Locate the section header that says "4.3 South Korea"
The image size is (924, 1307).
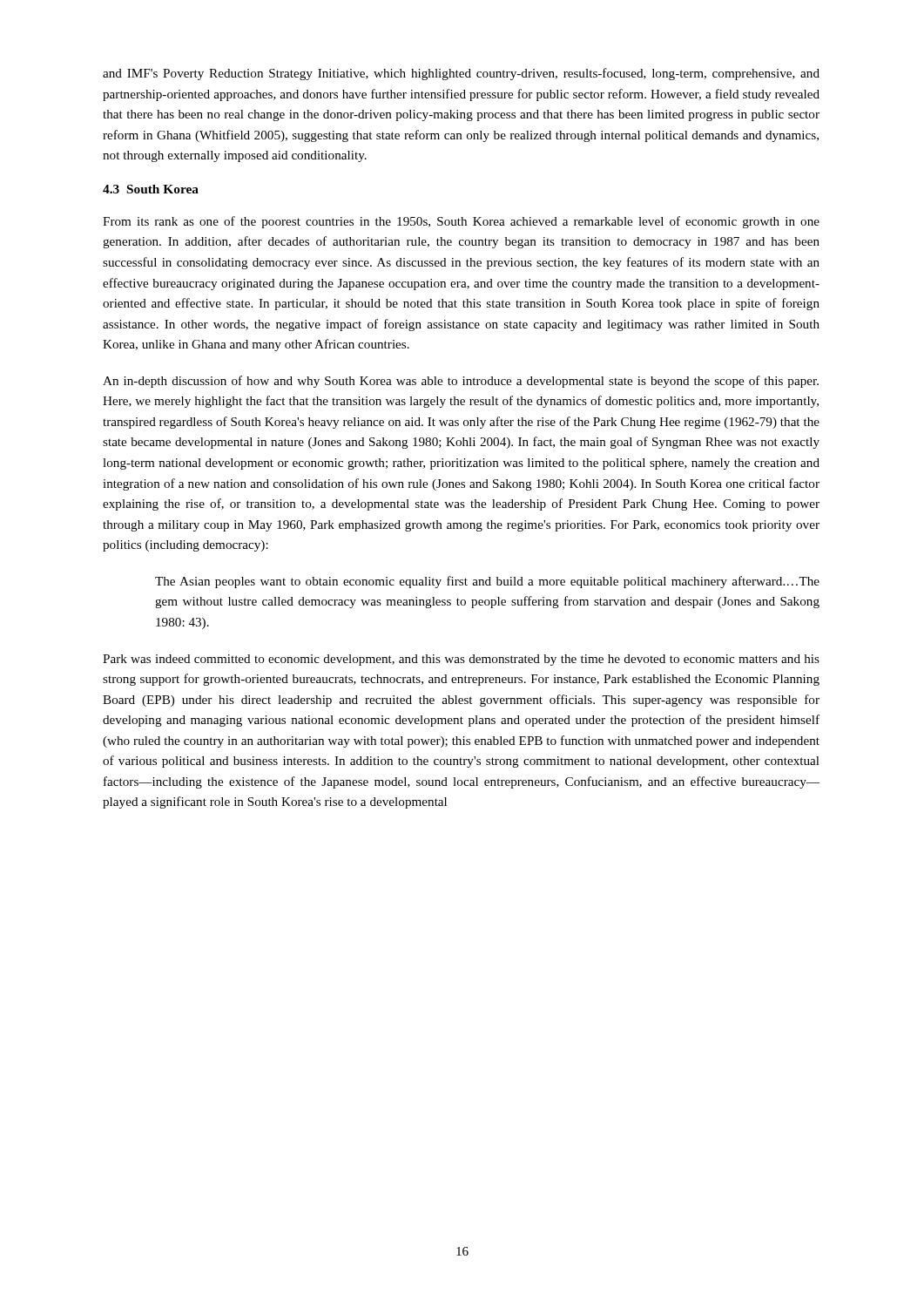tap(151, 188)
